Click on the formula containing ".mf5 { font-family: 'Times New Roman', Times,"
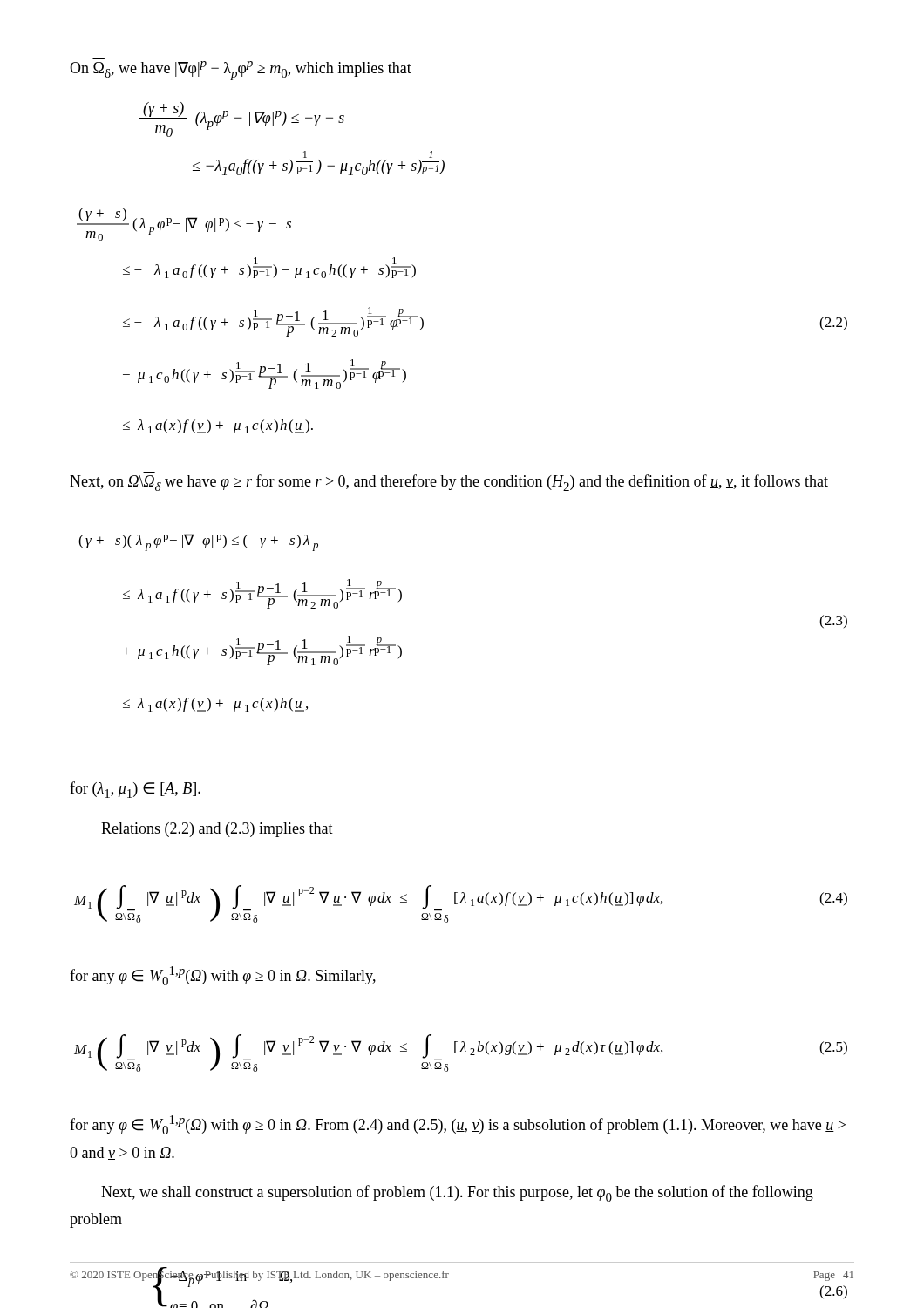 click(462, 1278)
